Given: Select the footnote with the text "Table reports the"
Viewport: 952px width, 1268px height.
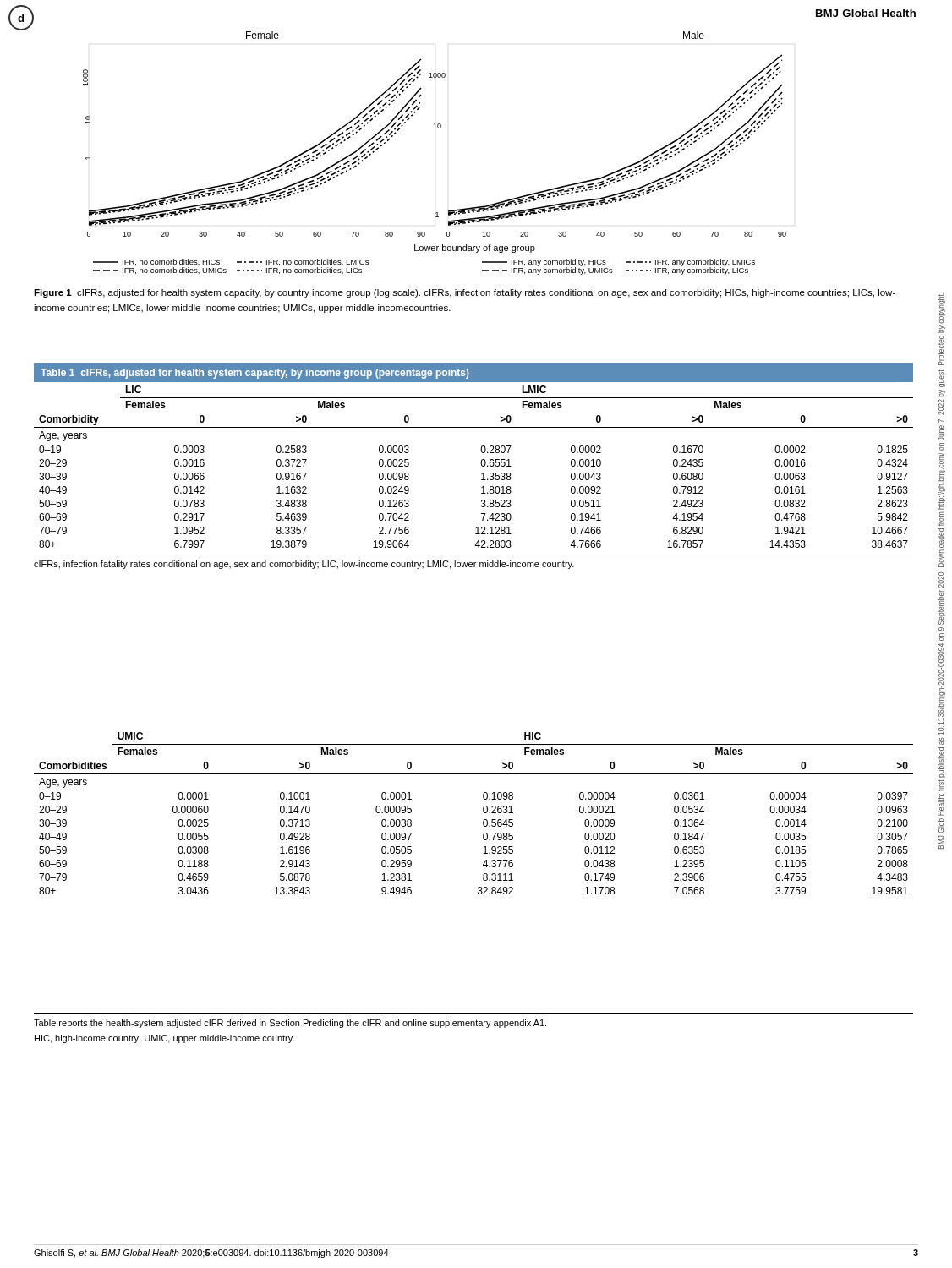Looking at the screenshot, I should pos(291,1030).
